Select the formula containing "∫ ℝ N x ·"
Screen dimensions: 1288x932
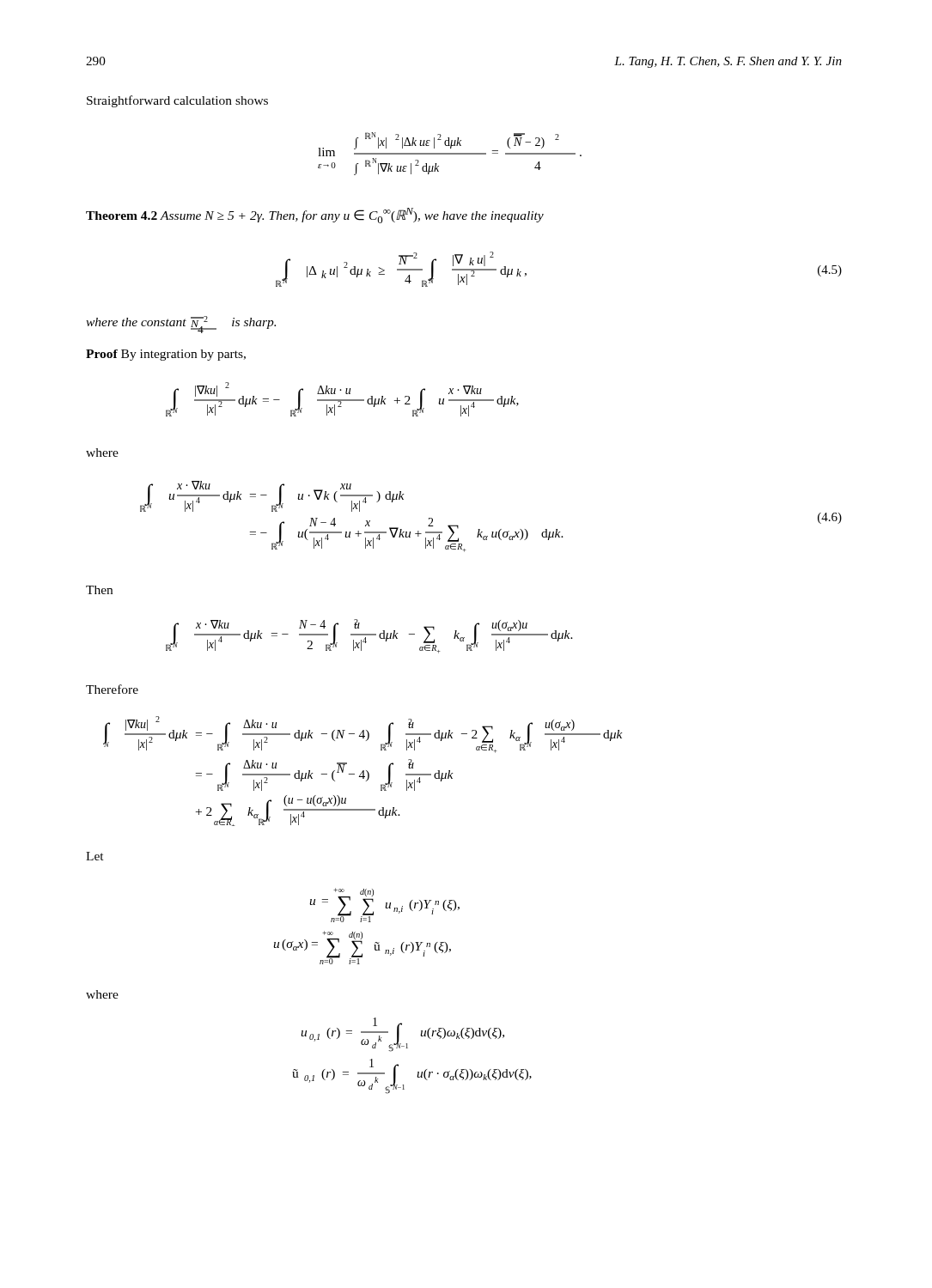(x=464, y=634)
